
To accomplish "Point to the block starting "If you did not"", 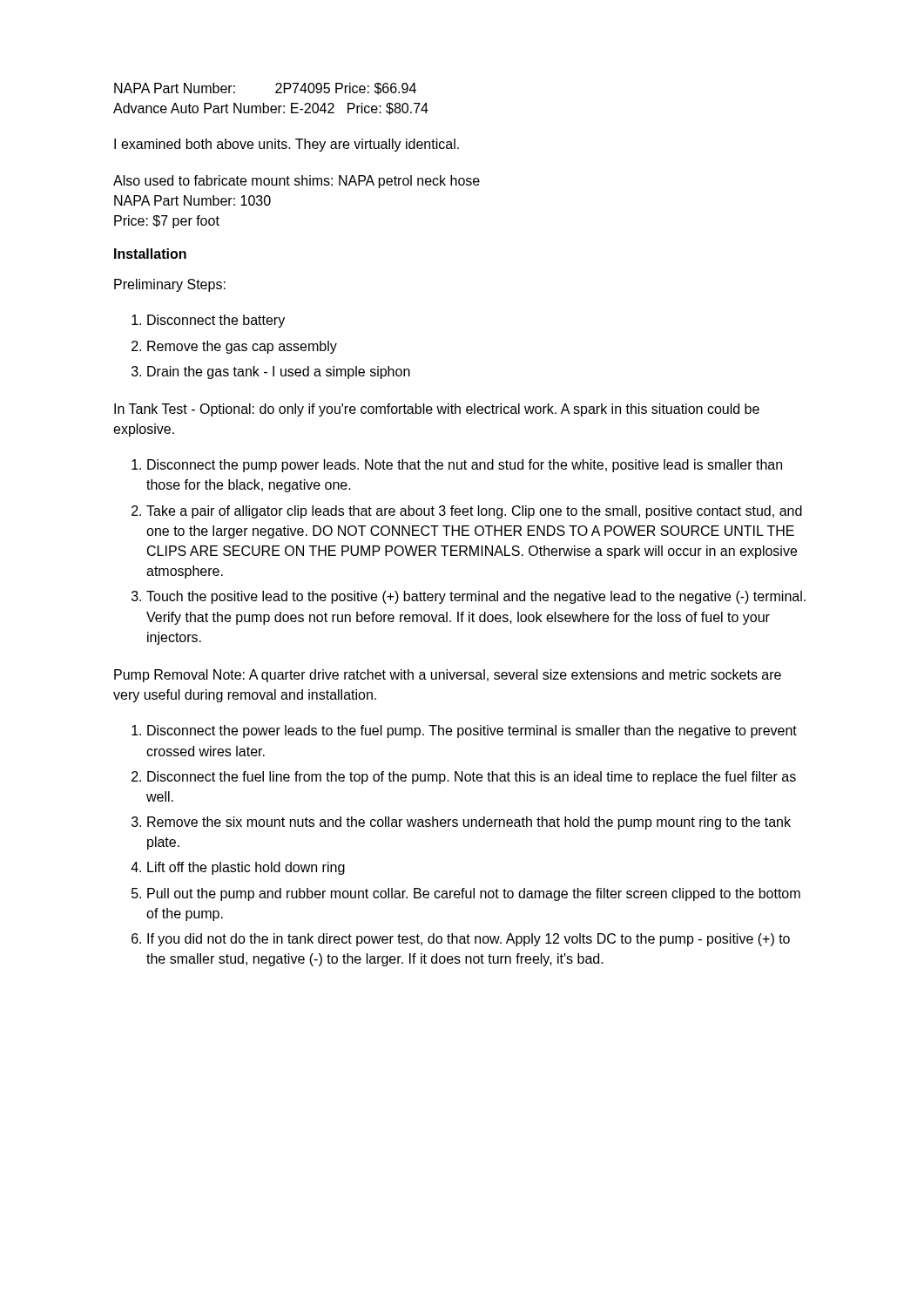I will click(468, 949).
